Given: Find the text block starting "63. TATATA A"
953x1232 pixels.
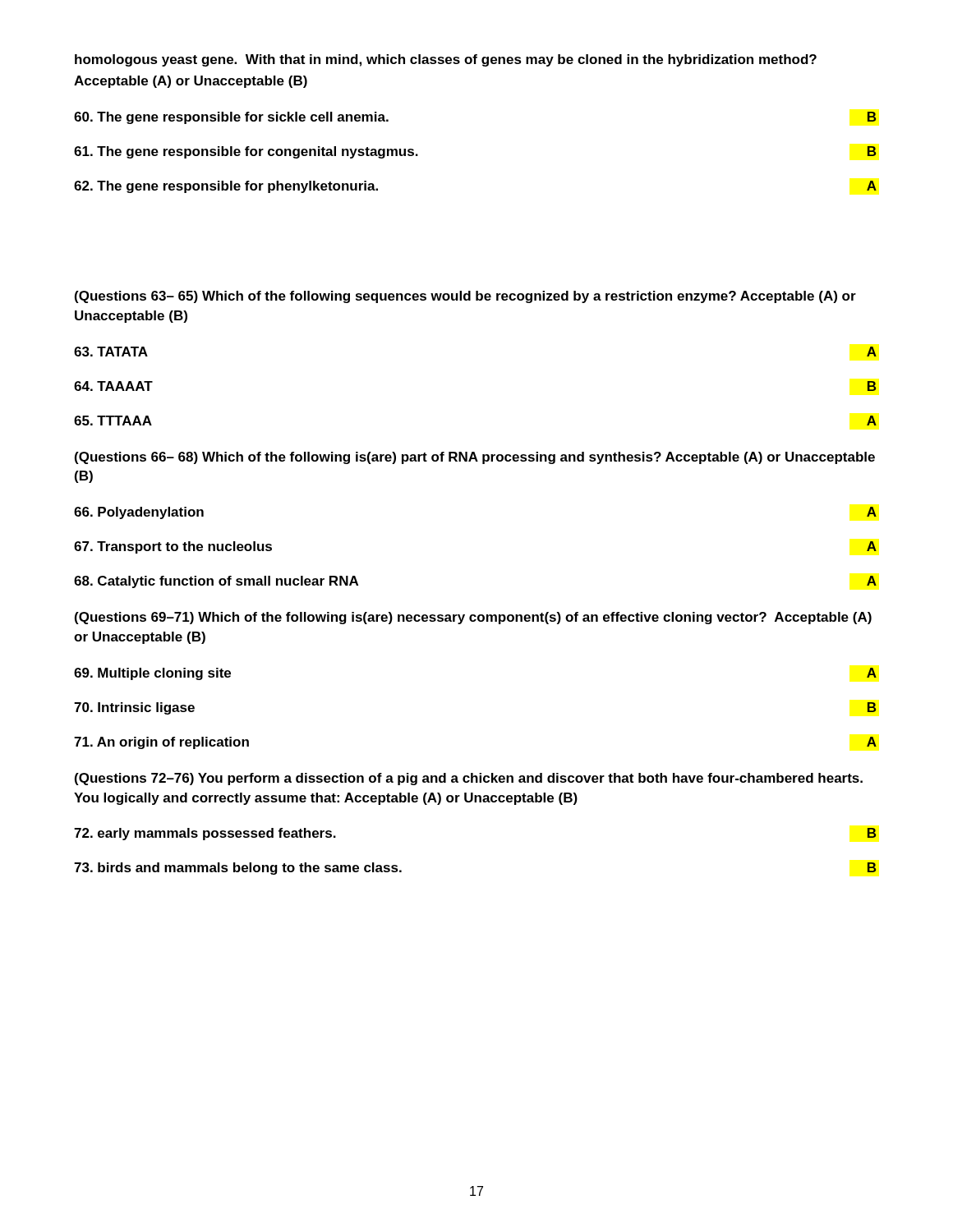Looking at the screenshot, I should click(x=124, y=351).
